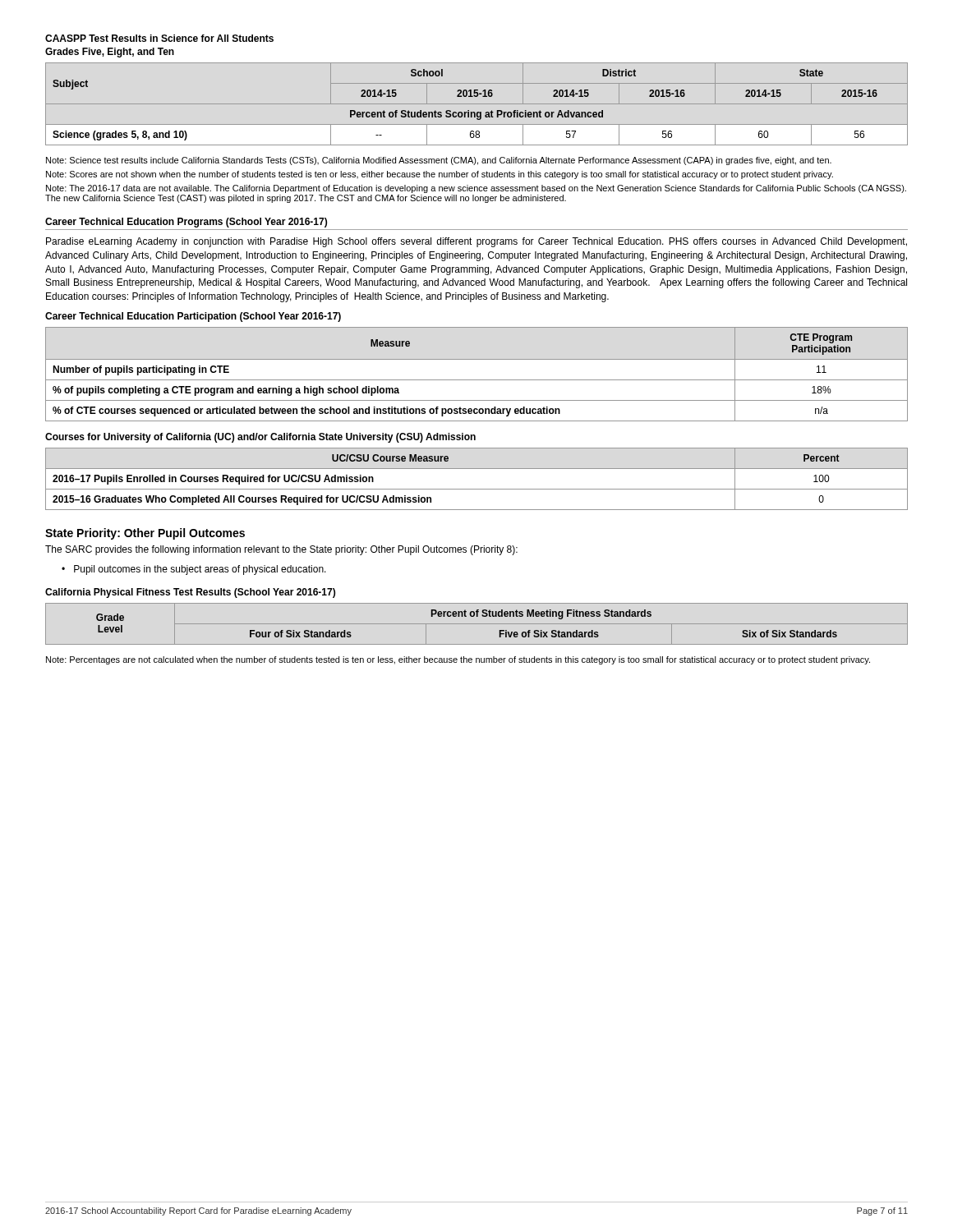Select the section header that reads "Career Technical Education Participation (School"

193,316
